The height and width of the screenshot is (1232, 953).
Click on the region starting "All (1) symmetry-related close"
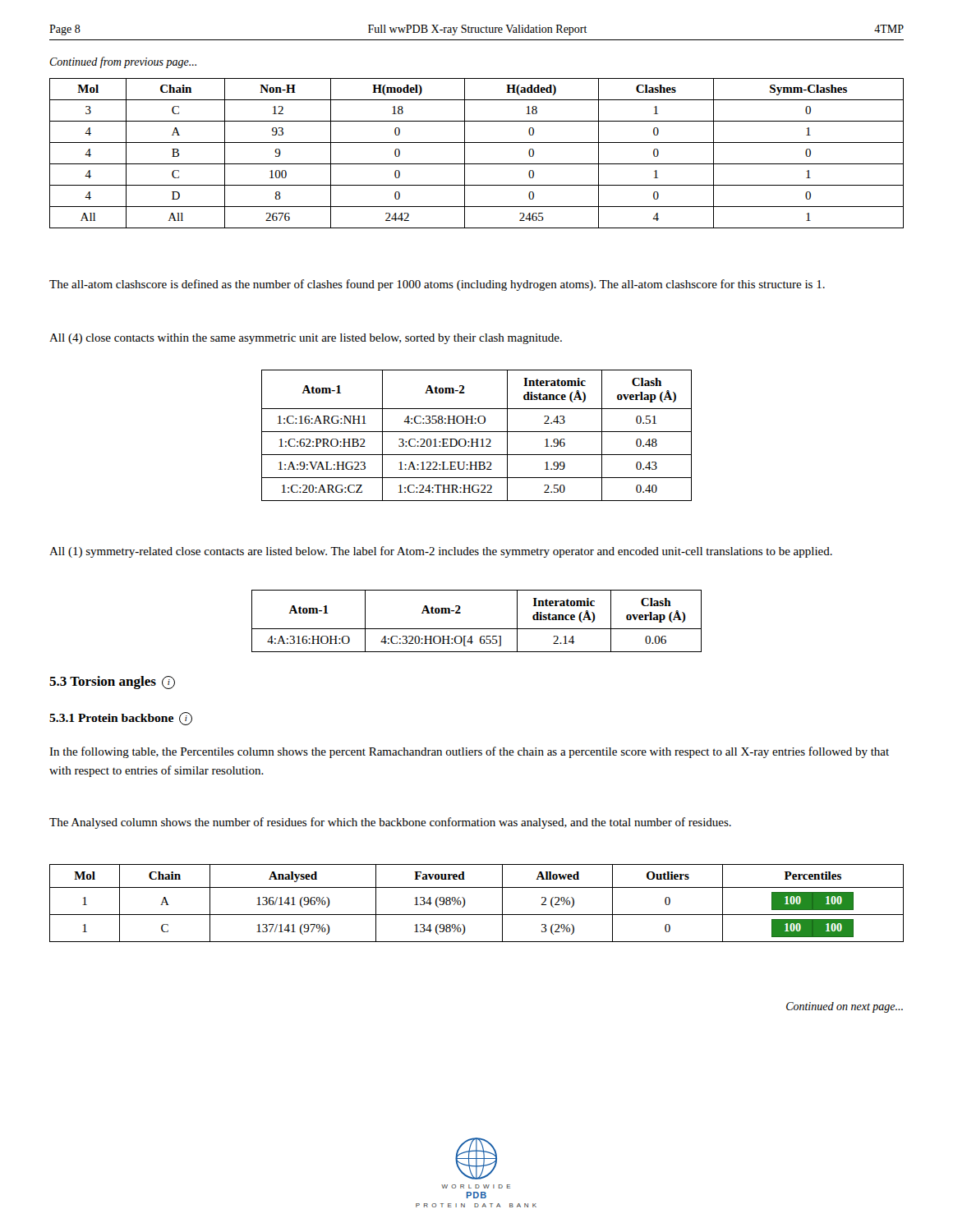coord(441,551)
